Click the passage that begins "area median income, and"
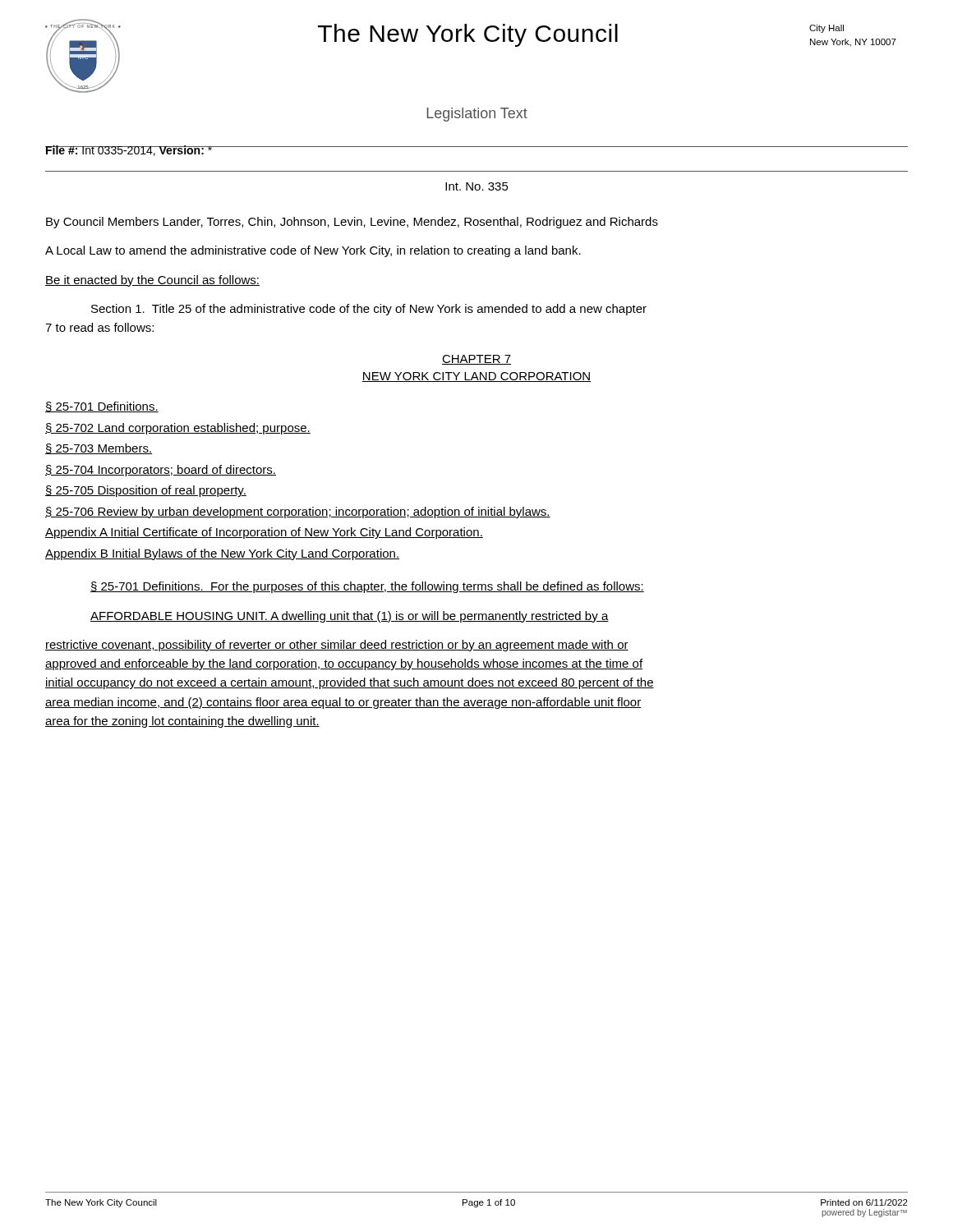The height and width of the screenshot is (1232, 953). coord(343,701)
